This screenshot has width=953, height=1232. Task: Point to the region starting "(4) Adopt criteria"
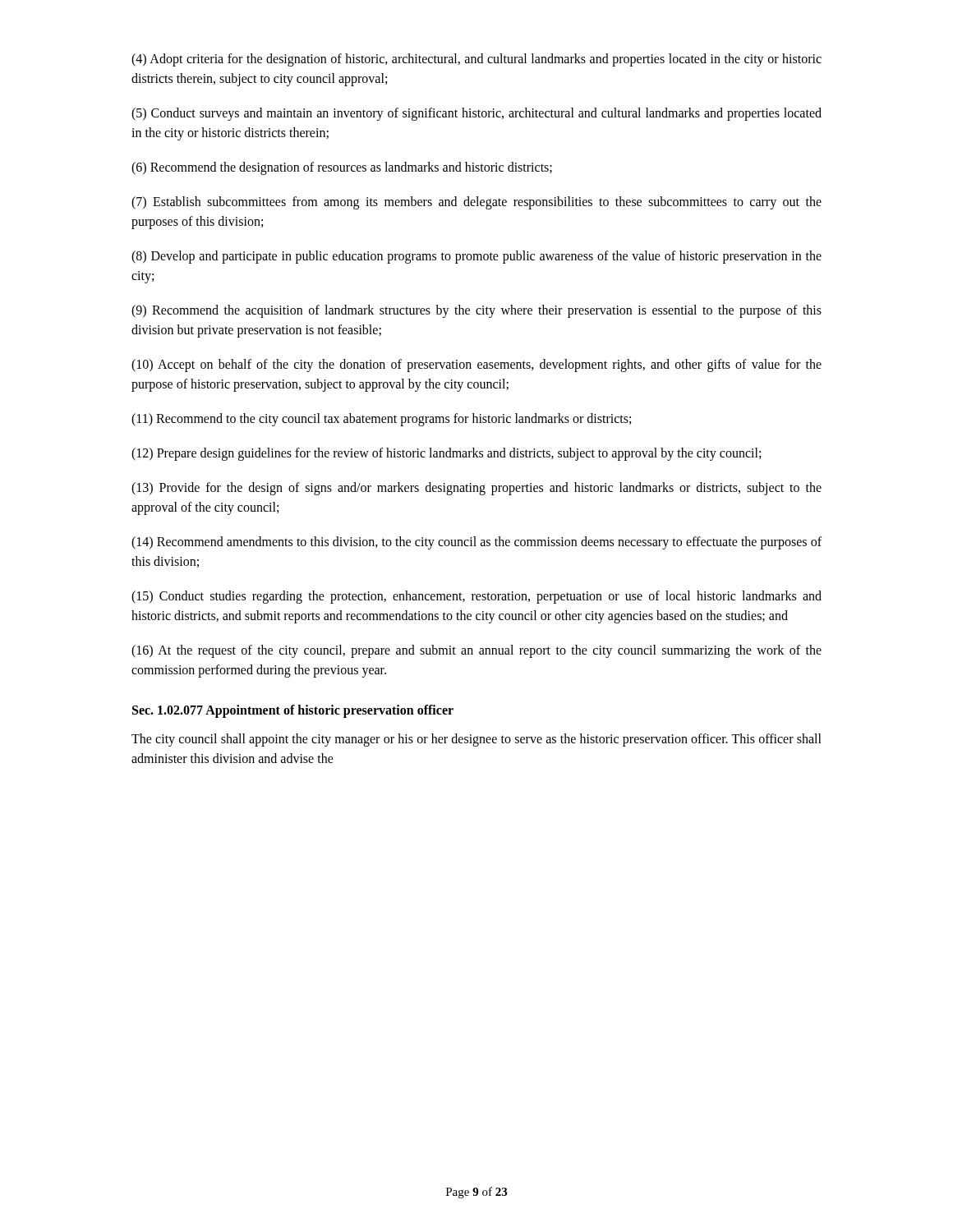click(476, 69)
